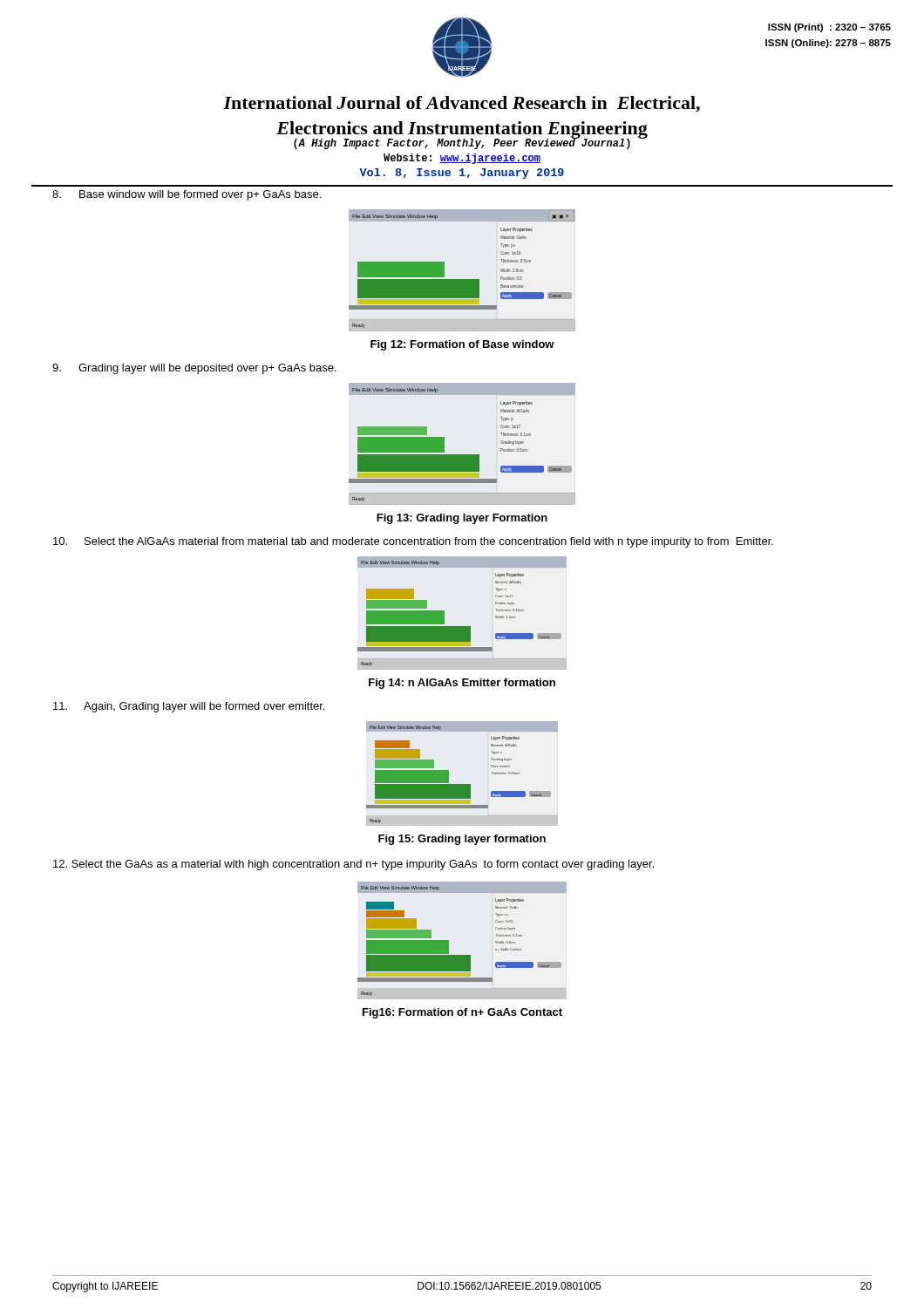
Task: Find the text block starting "Fig16: Formation of n+ GaAs Contact"
Action: (462, 1011)
